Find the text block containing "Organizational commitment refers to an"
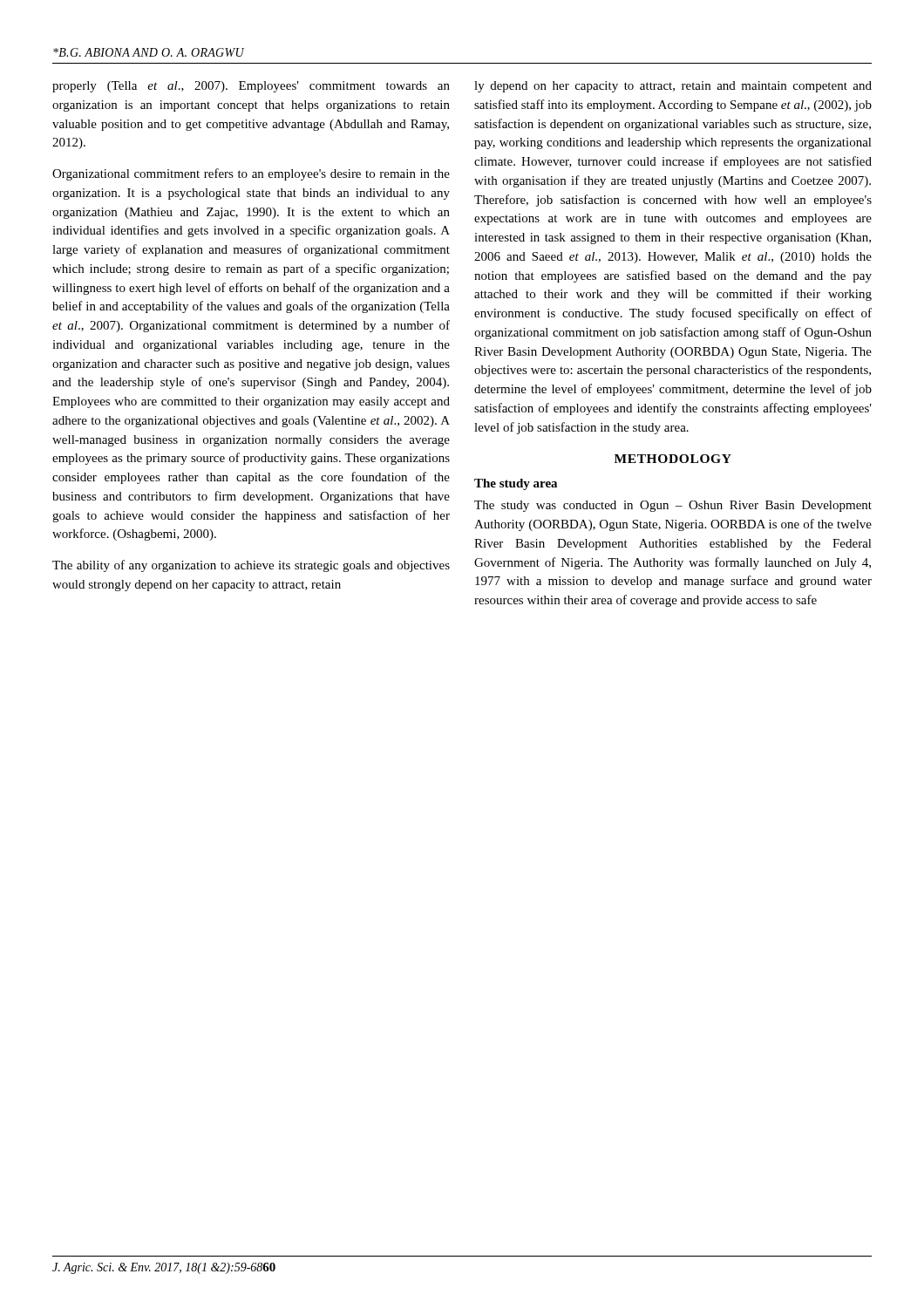This screenshot has width=924, height=1308. click(251, 354)
